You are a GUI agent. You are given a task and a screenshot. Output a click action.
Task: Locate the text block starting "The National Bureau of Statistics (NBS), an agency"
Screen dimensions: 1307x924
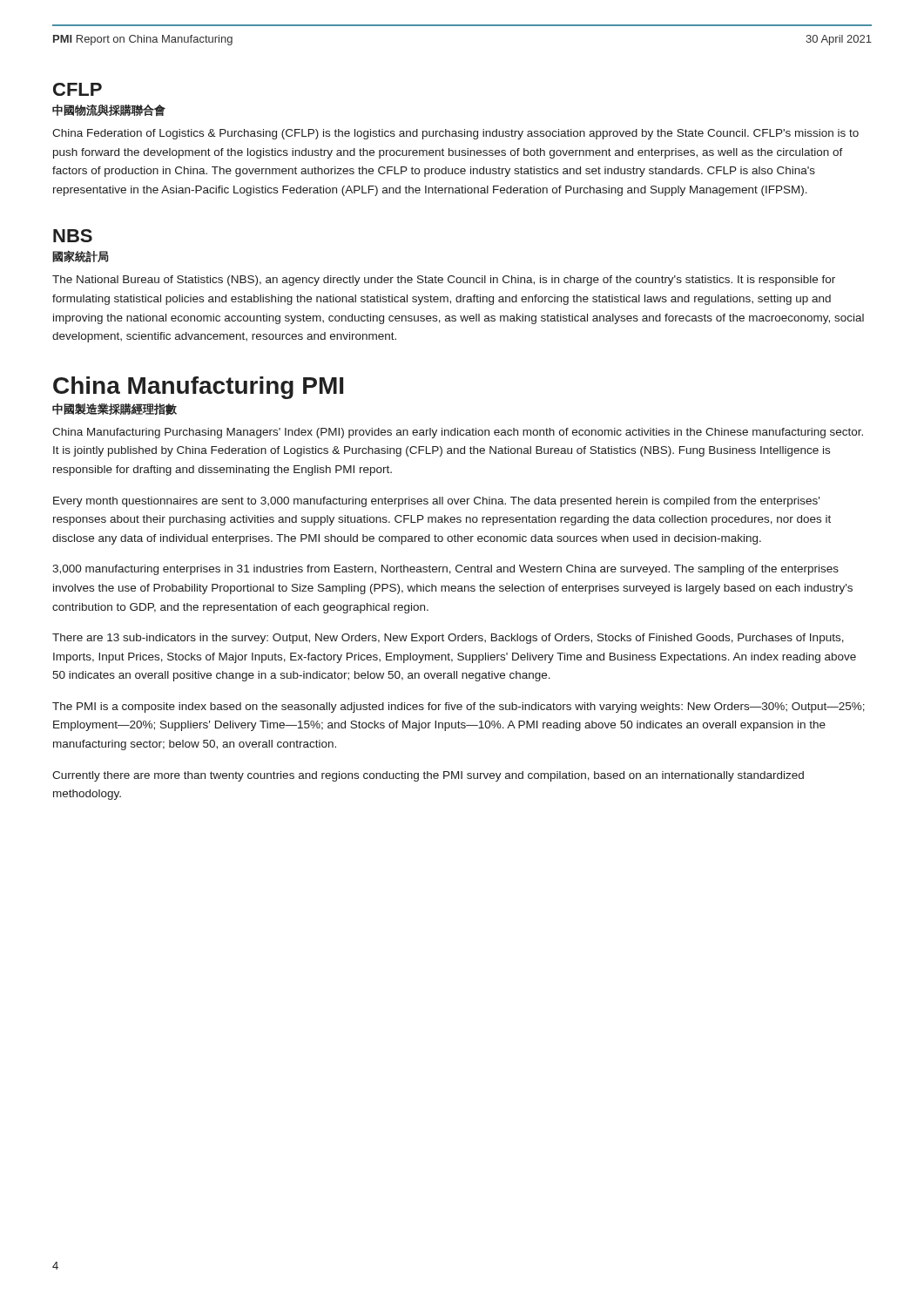[x=458, y=308]
